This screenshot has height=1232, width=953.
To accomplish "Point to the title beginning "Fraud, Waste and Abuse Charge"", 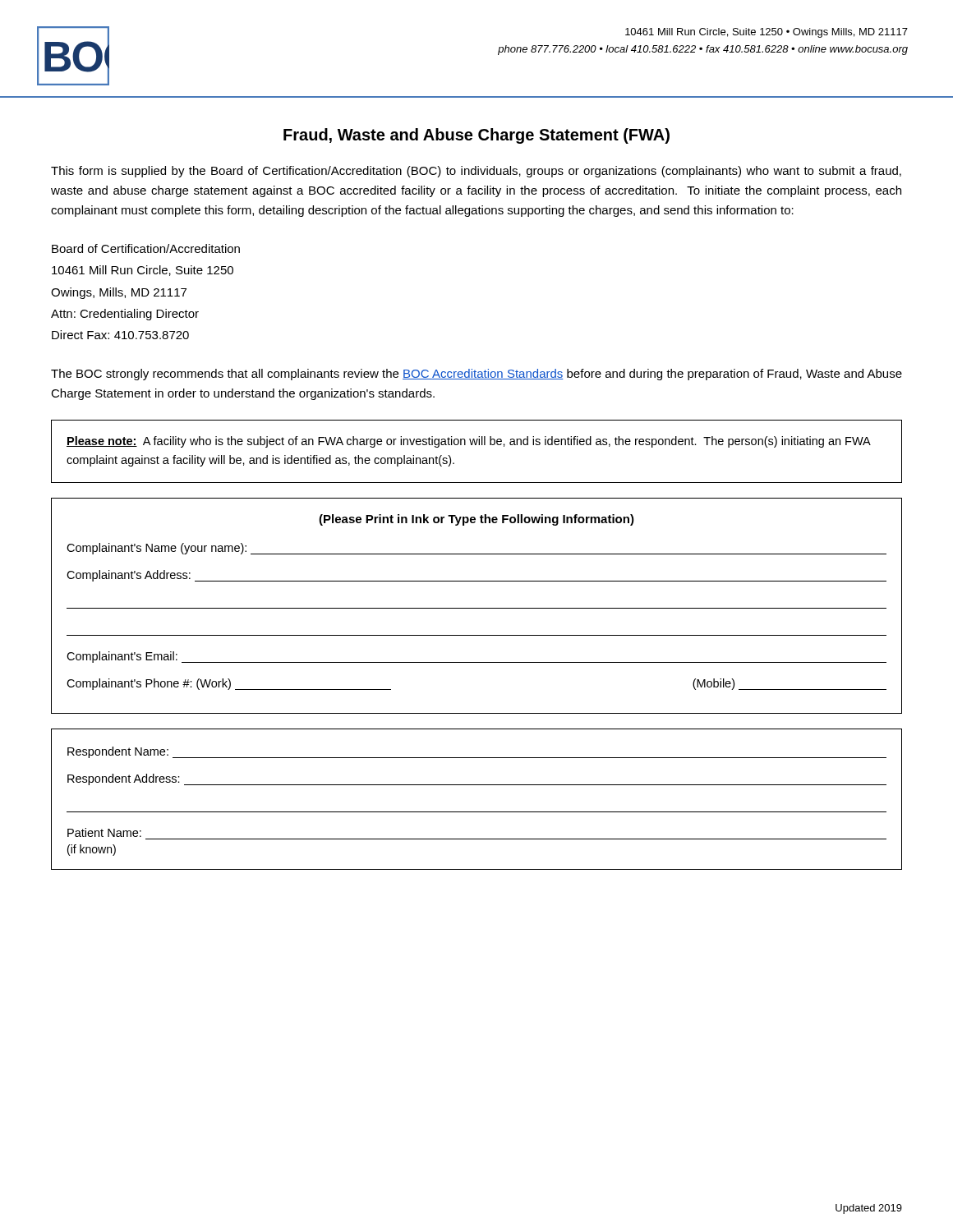I will point(476,135).
